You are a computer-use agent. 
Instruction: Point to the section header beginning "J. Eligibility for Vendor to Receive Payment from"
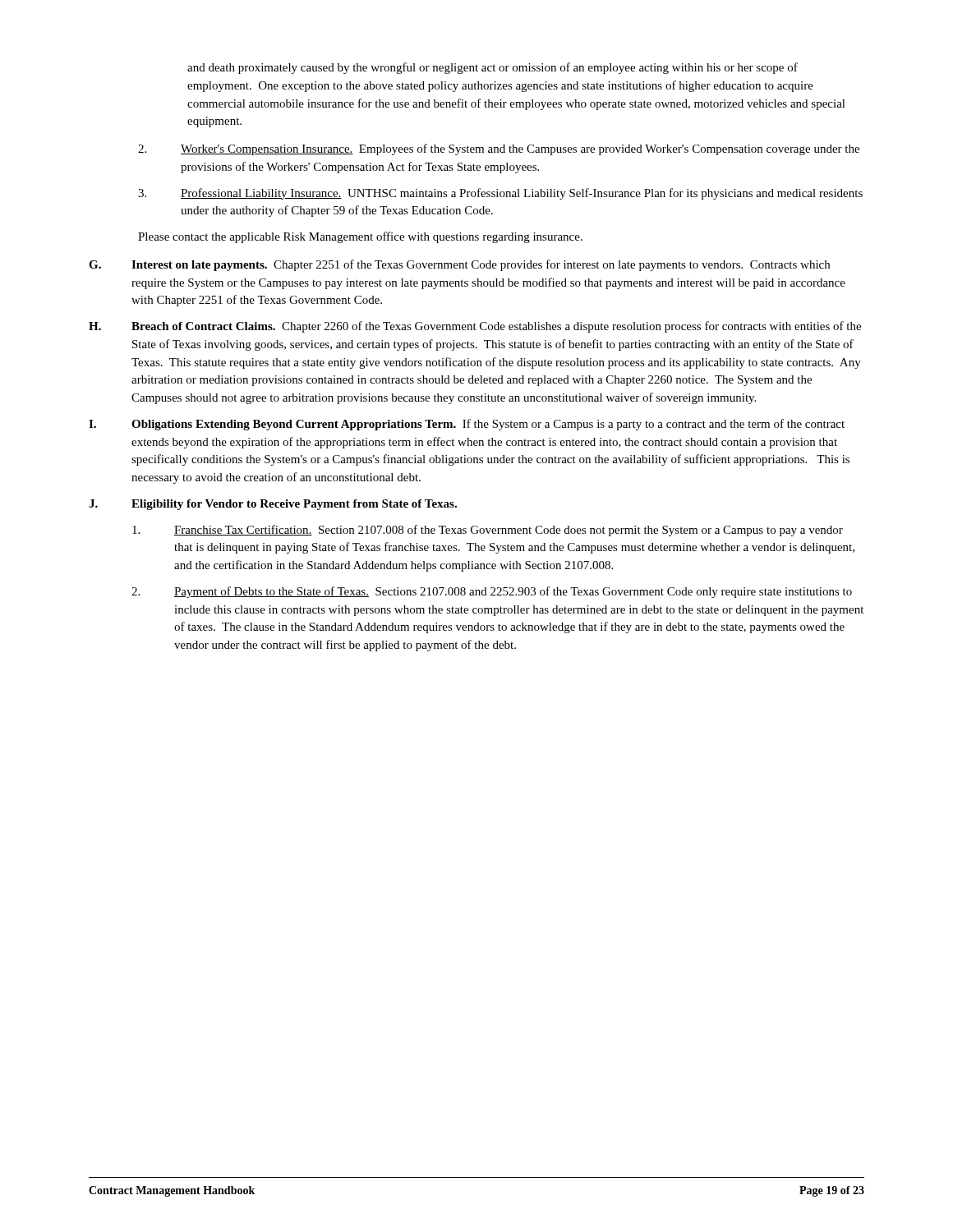[x=273, y=505]
